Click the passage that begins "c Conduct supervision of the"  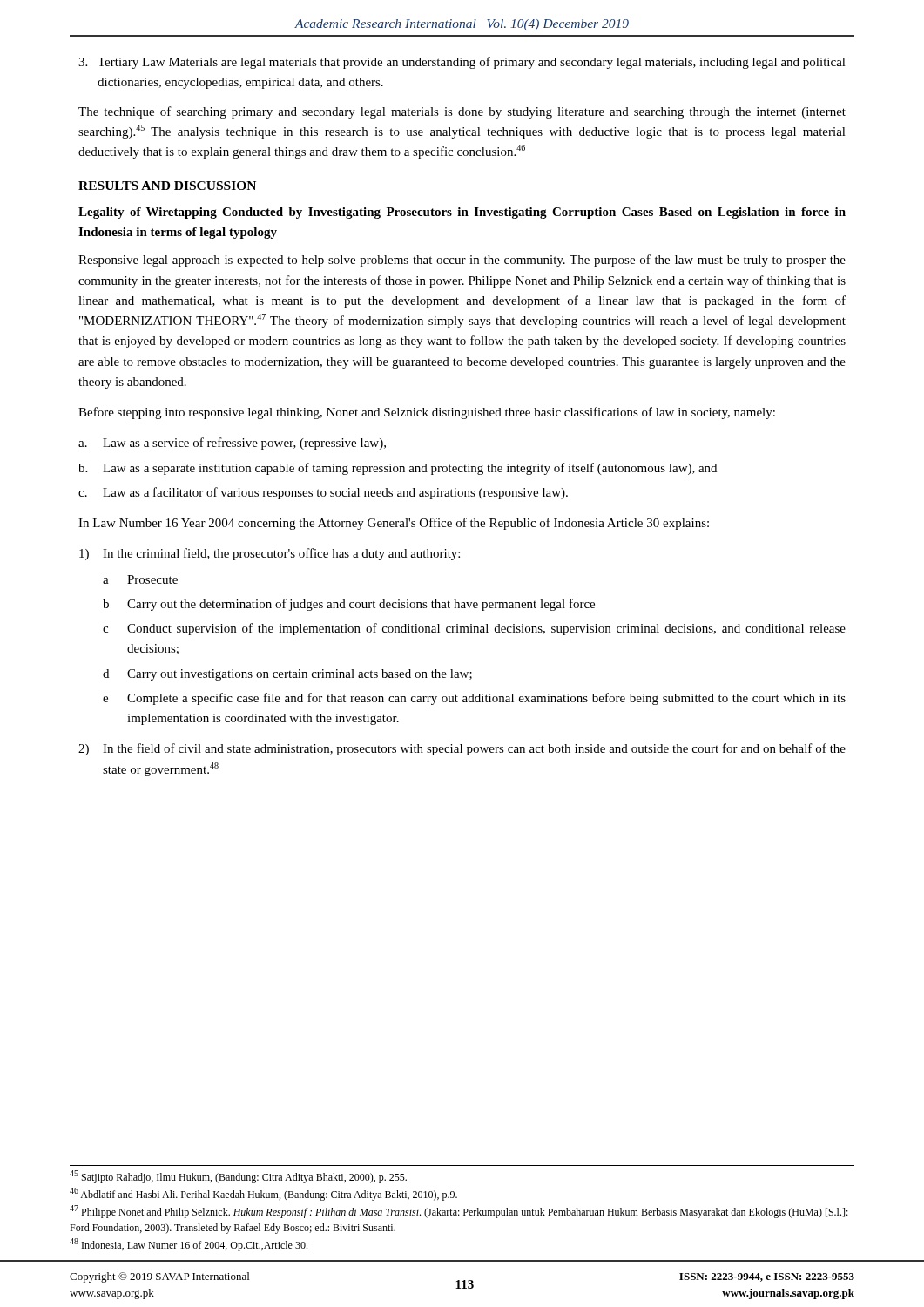(474, 639)
